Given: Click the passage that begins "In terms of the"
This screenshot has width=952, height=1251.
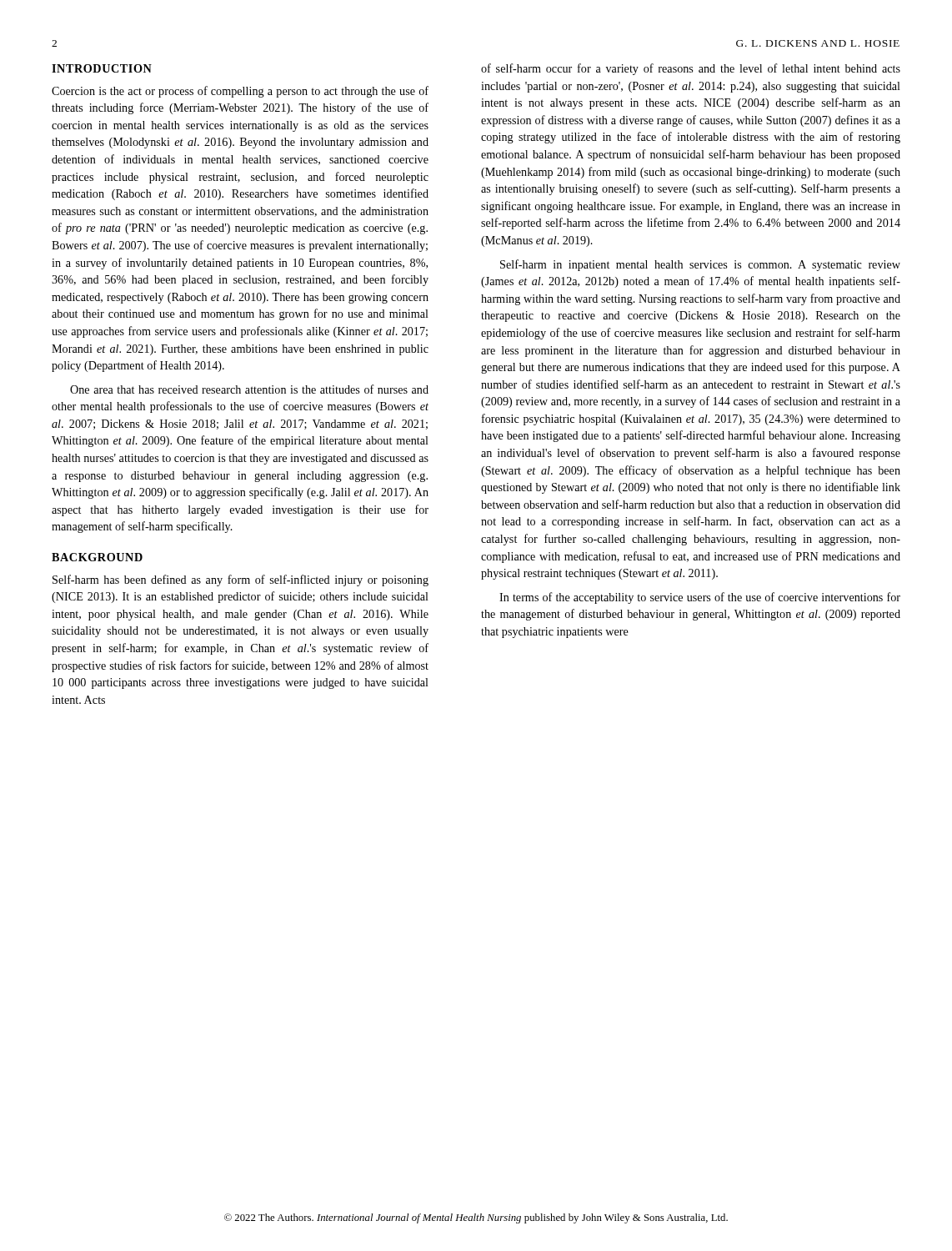Looking at the screenshot, I should [x=691, y=614].
